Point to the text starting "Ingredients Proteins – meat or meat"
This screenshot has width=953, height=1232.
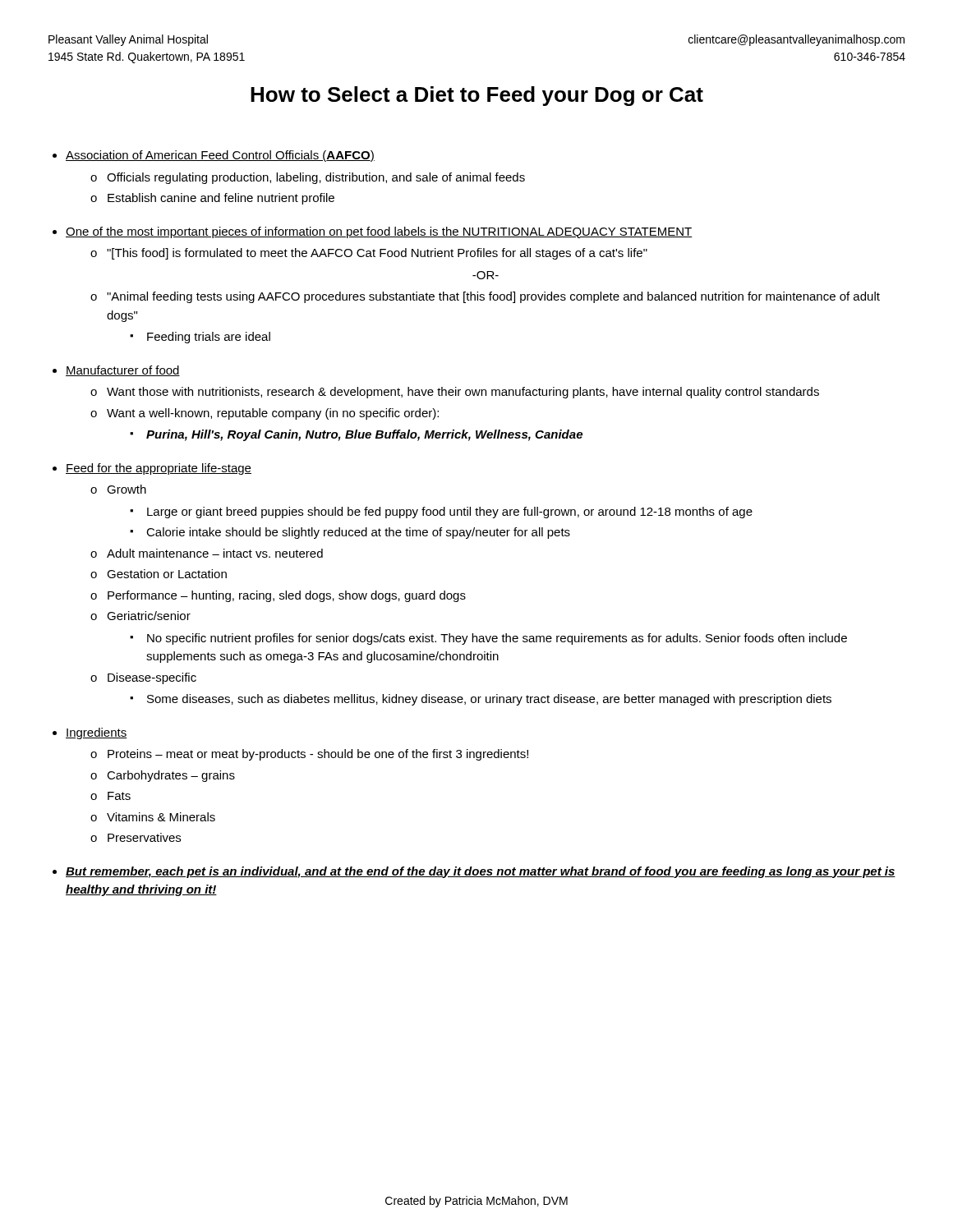97,733
